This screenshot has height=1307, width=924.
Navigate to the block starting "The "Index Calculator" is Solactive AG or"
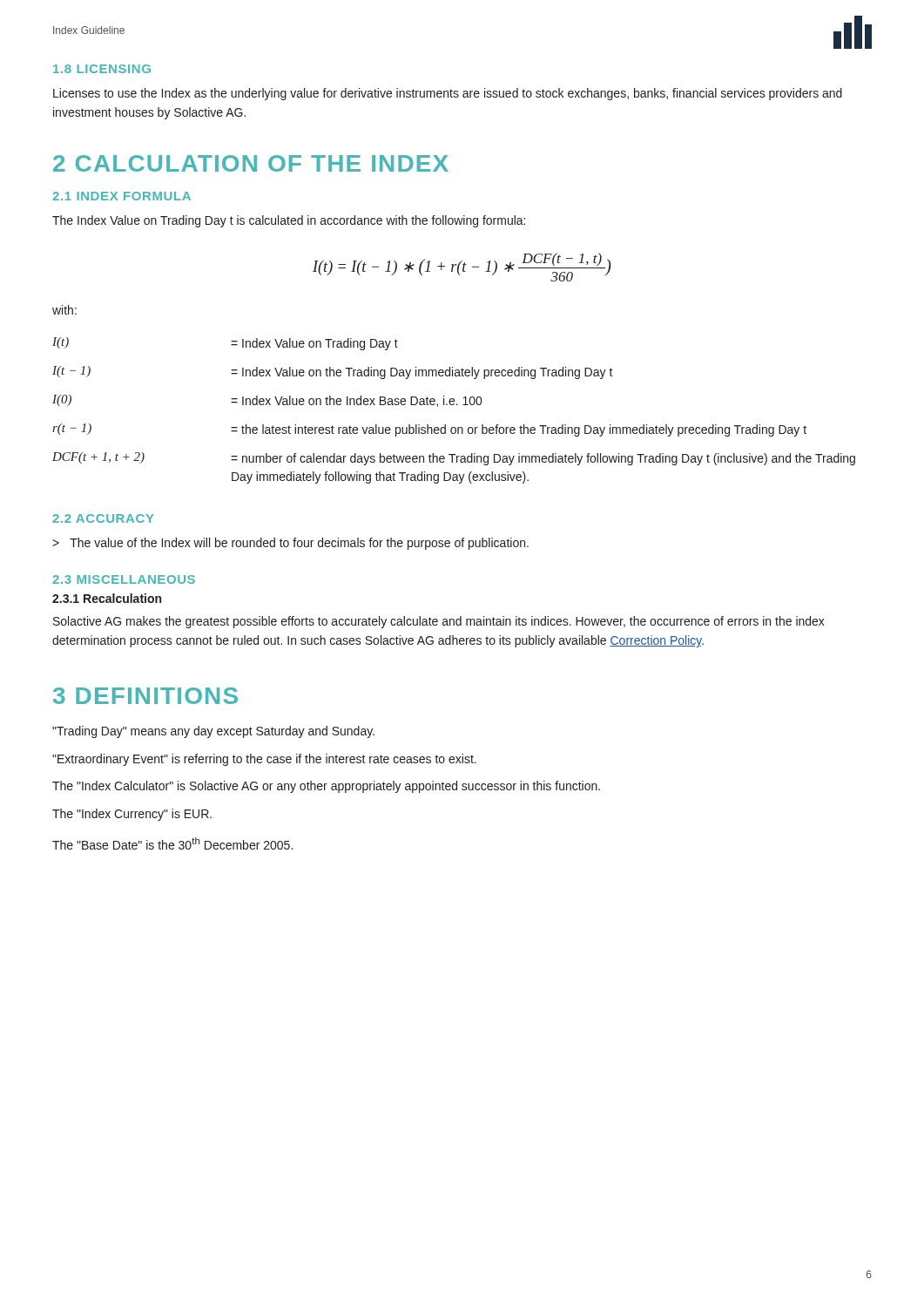pyautogui.click(x=462, y=787)
